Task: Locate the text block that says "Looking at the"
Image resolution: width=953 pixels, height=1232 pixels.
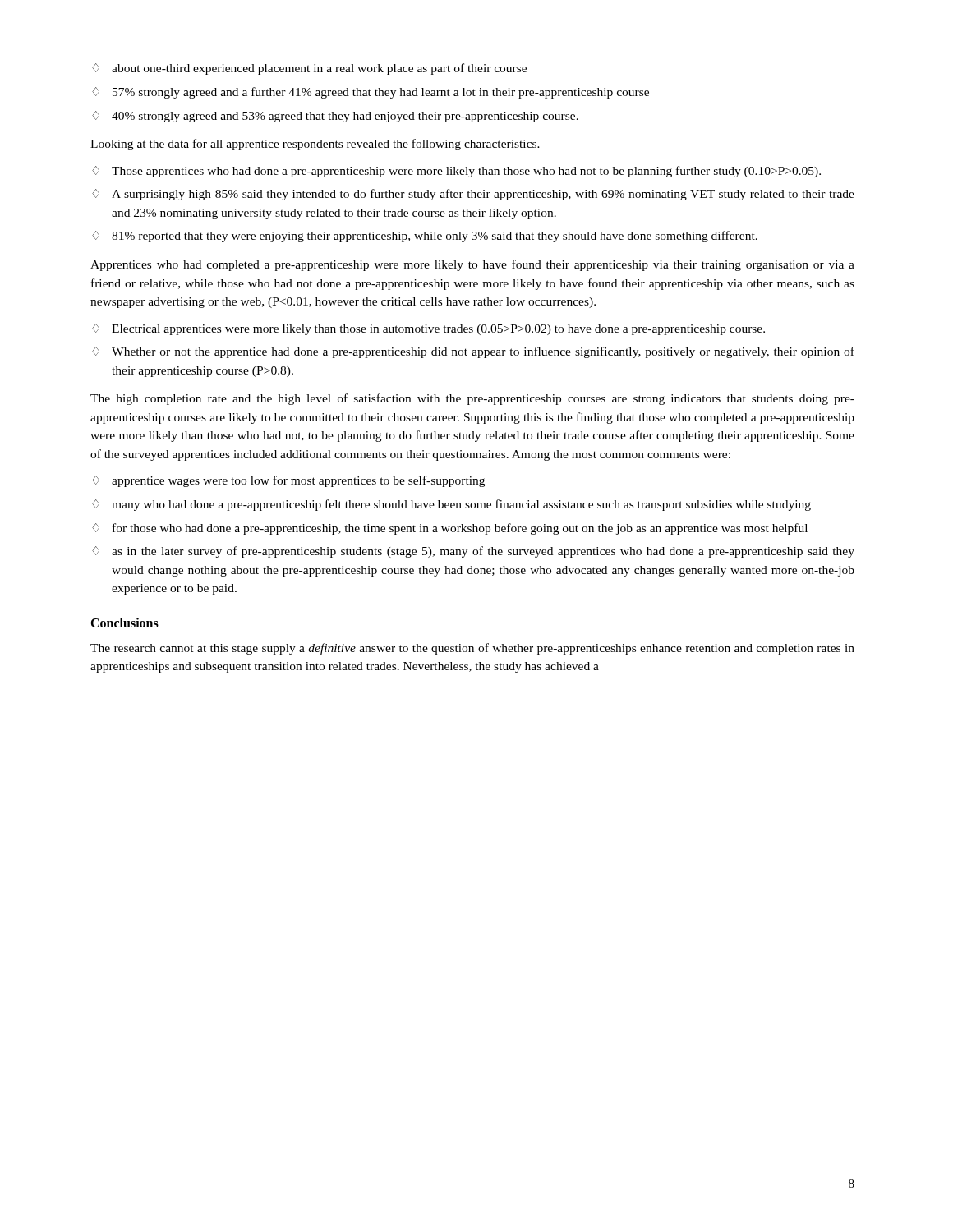Action: point(315,144)
